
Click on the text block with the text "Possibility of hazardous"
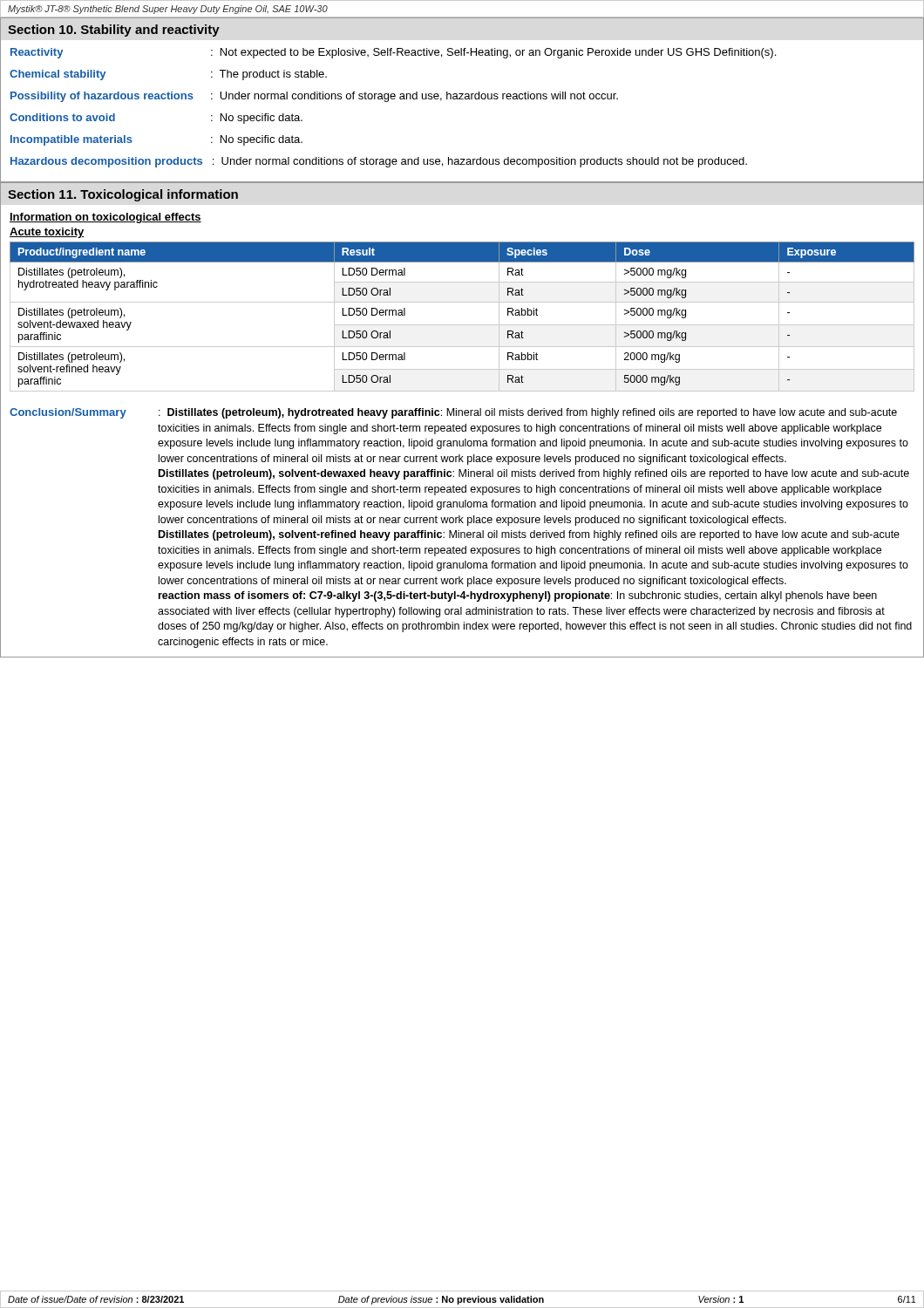pyautogui.click(x=462, y=95)
